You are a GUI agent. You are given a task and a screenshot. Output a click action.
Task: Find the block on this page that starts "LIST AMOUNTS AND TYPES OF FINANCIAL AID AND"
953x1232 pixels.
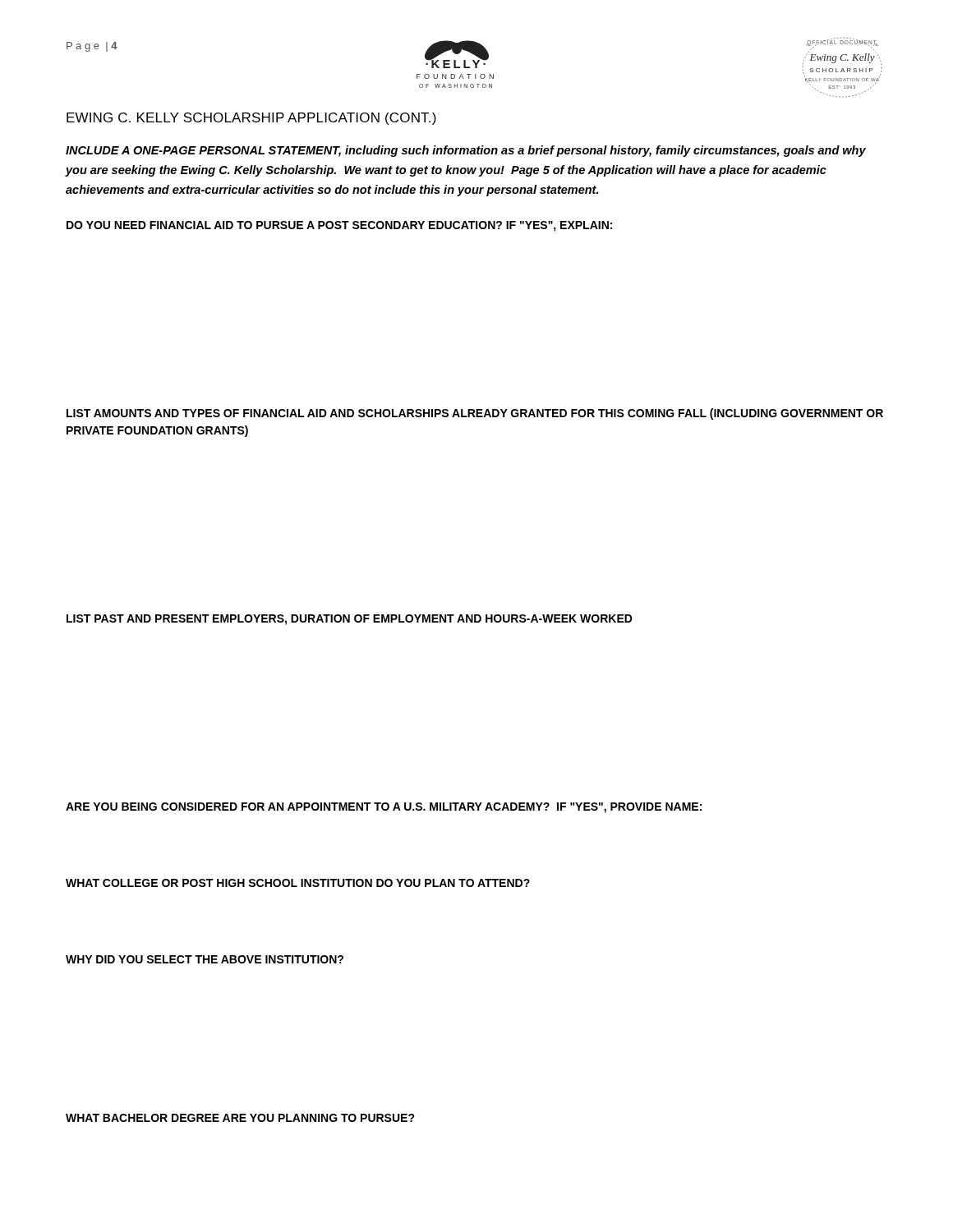pos(475,422)
